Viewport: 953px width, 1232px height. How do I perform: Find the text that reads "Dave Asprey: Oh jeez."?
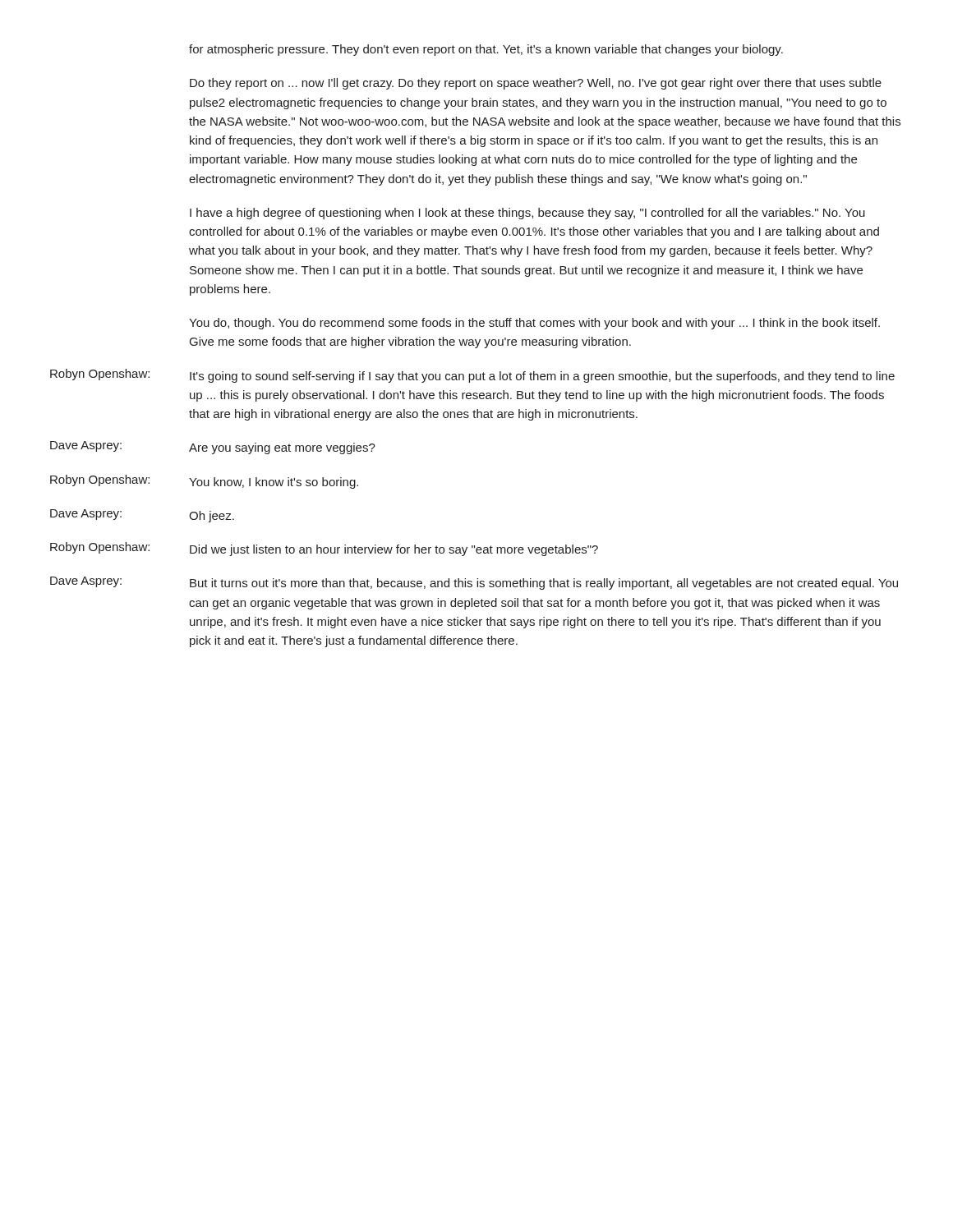pos(84,515)
